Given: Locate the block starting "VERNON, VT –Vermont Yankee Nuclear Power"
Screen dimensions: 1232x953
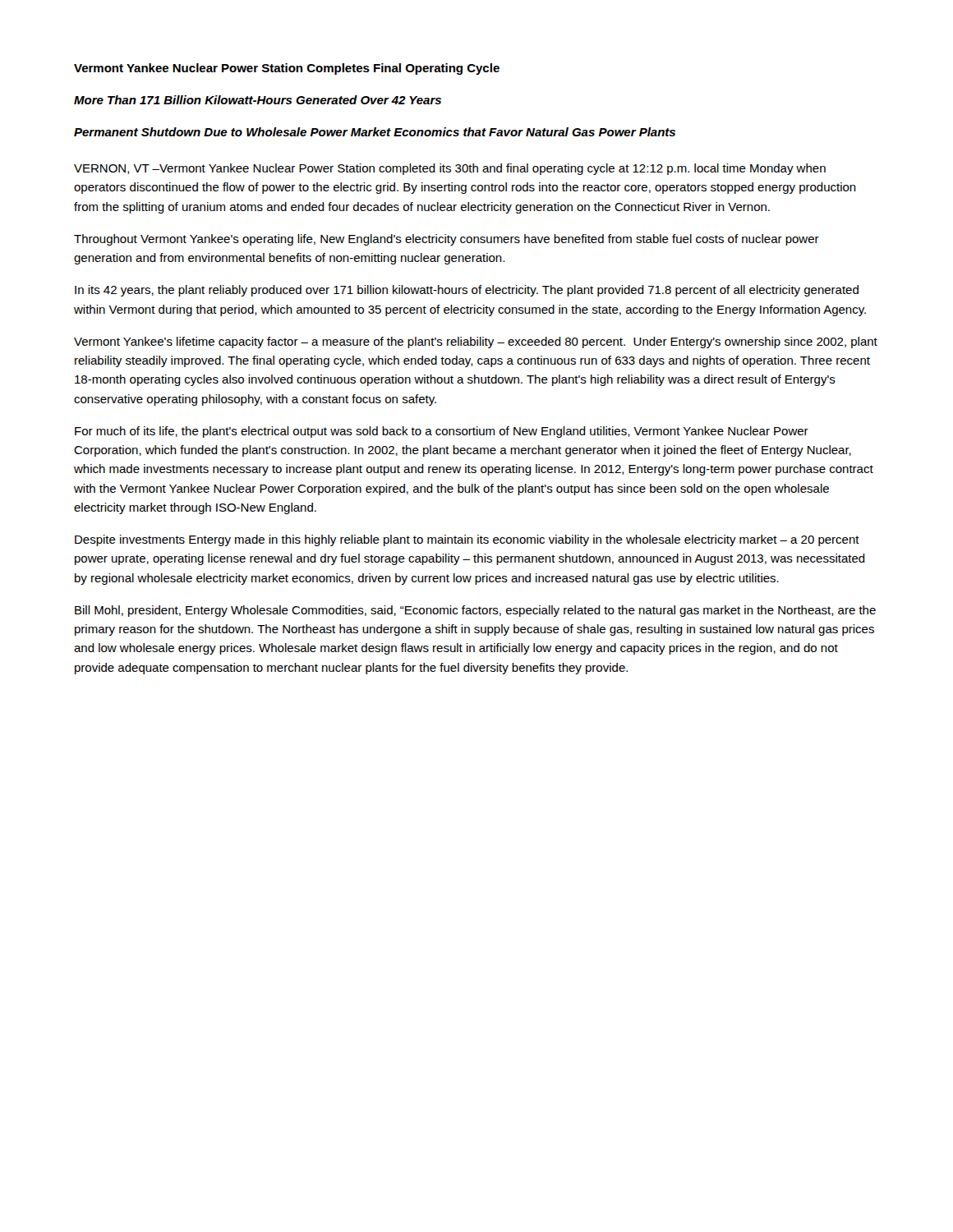Looking at the screenshot, I should (x=465, y=187).
